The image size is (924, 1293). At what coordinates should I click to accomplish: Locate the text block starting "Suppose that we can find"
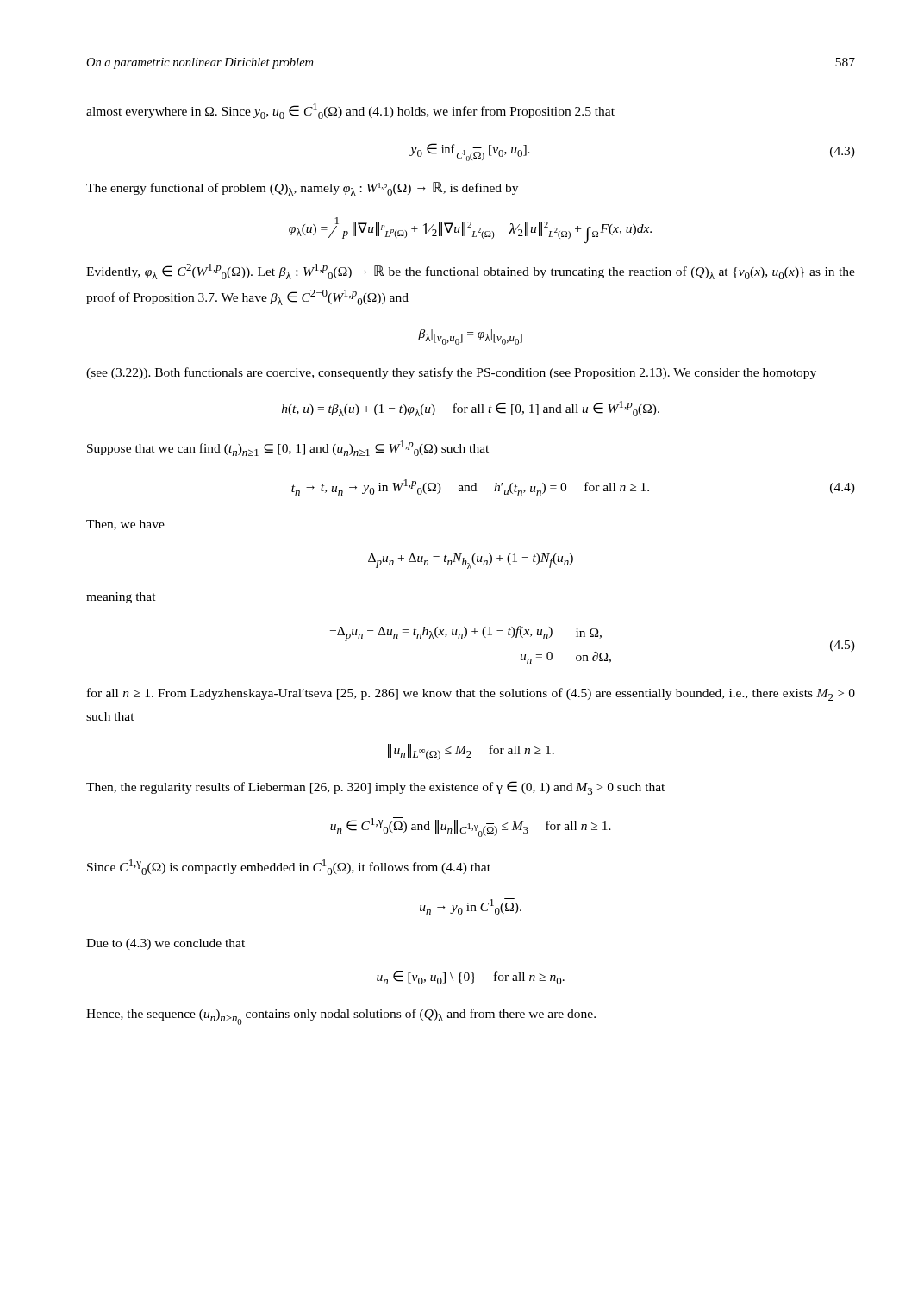pos(471,448)
